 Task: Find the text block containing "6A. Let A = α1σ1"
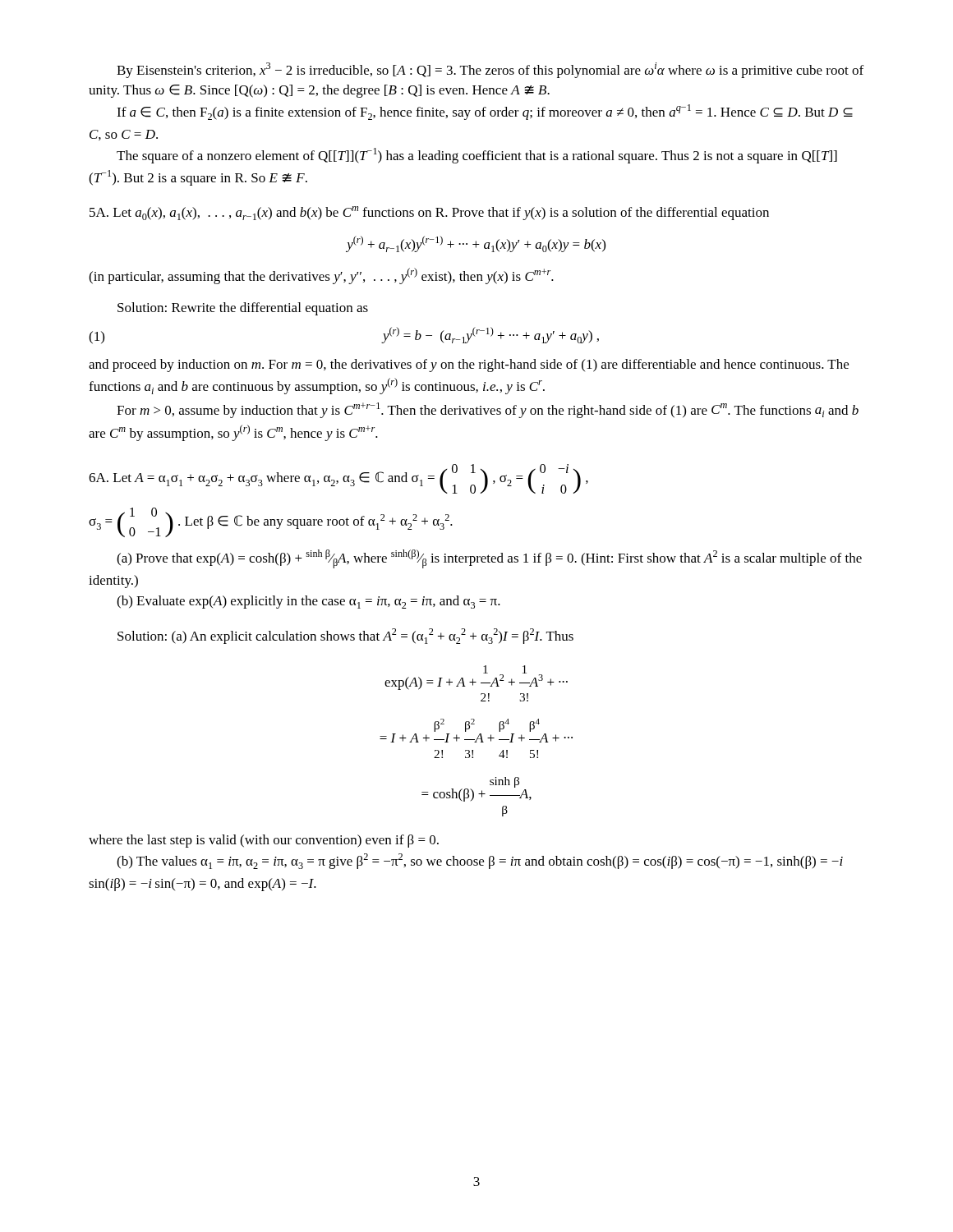[x=476, y=501]
